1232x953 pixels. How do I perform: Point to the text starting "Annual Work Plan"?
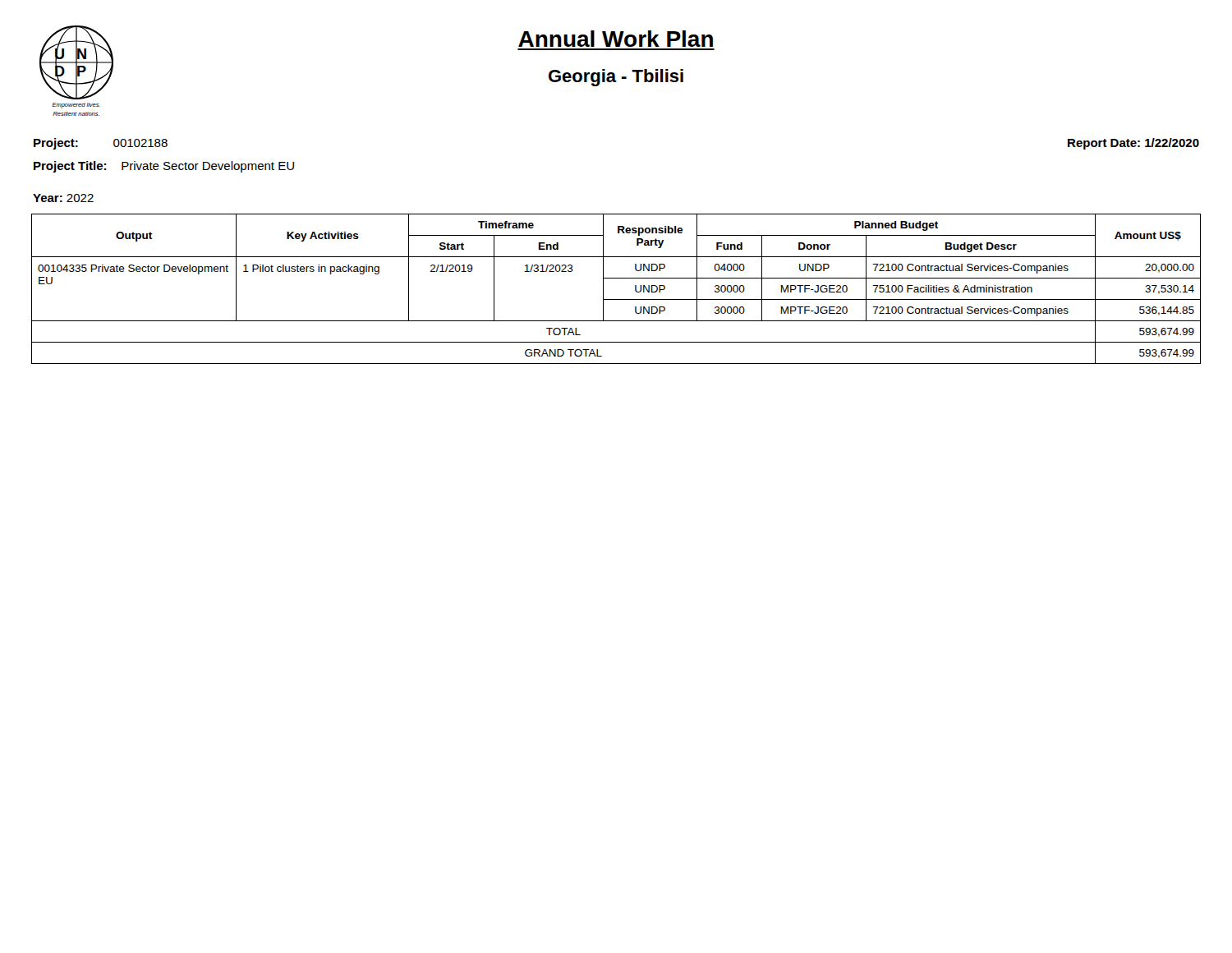click(616, 39)
